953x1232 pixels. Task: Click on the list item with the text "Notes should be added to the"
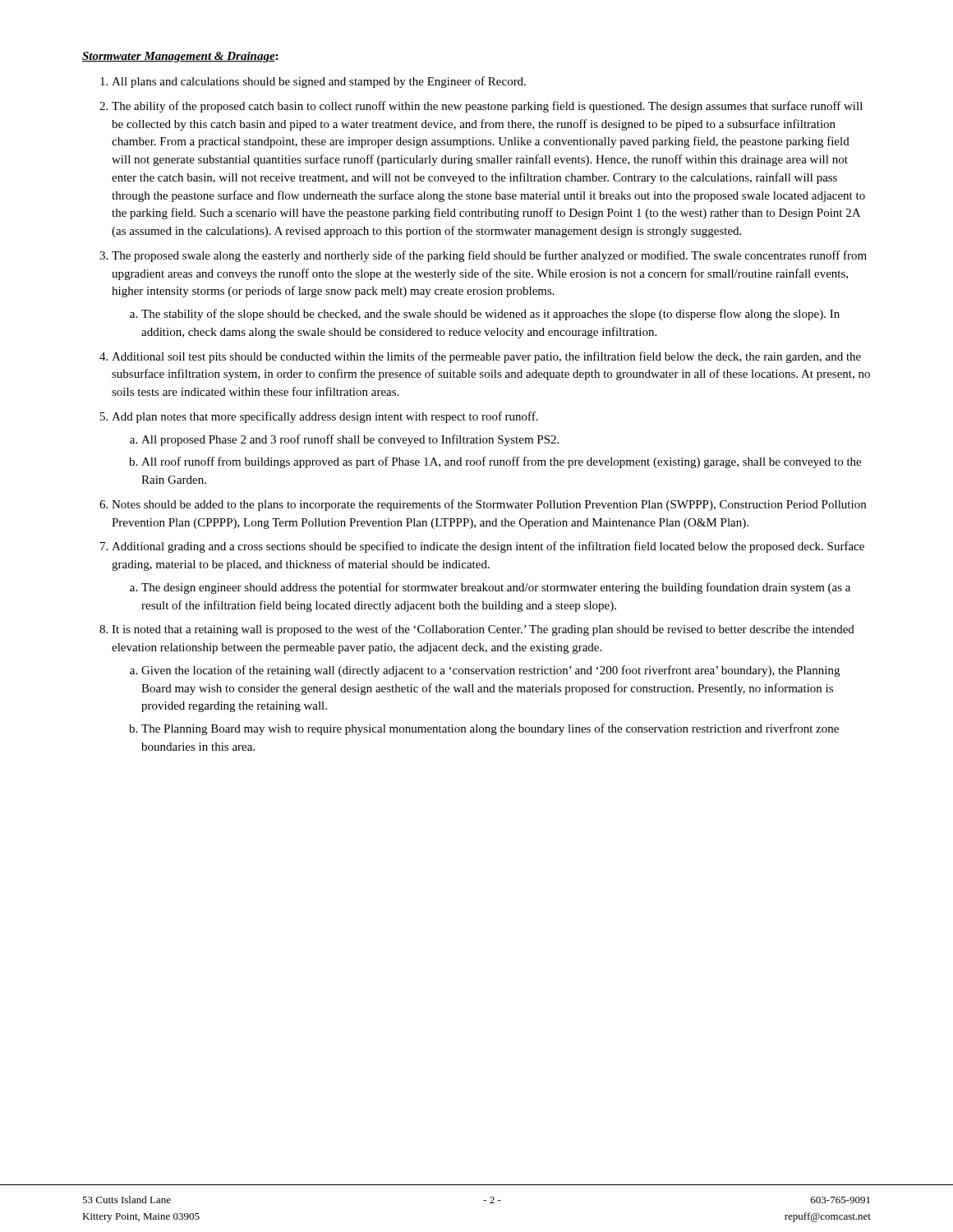tap(489, 513)
